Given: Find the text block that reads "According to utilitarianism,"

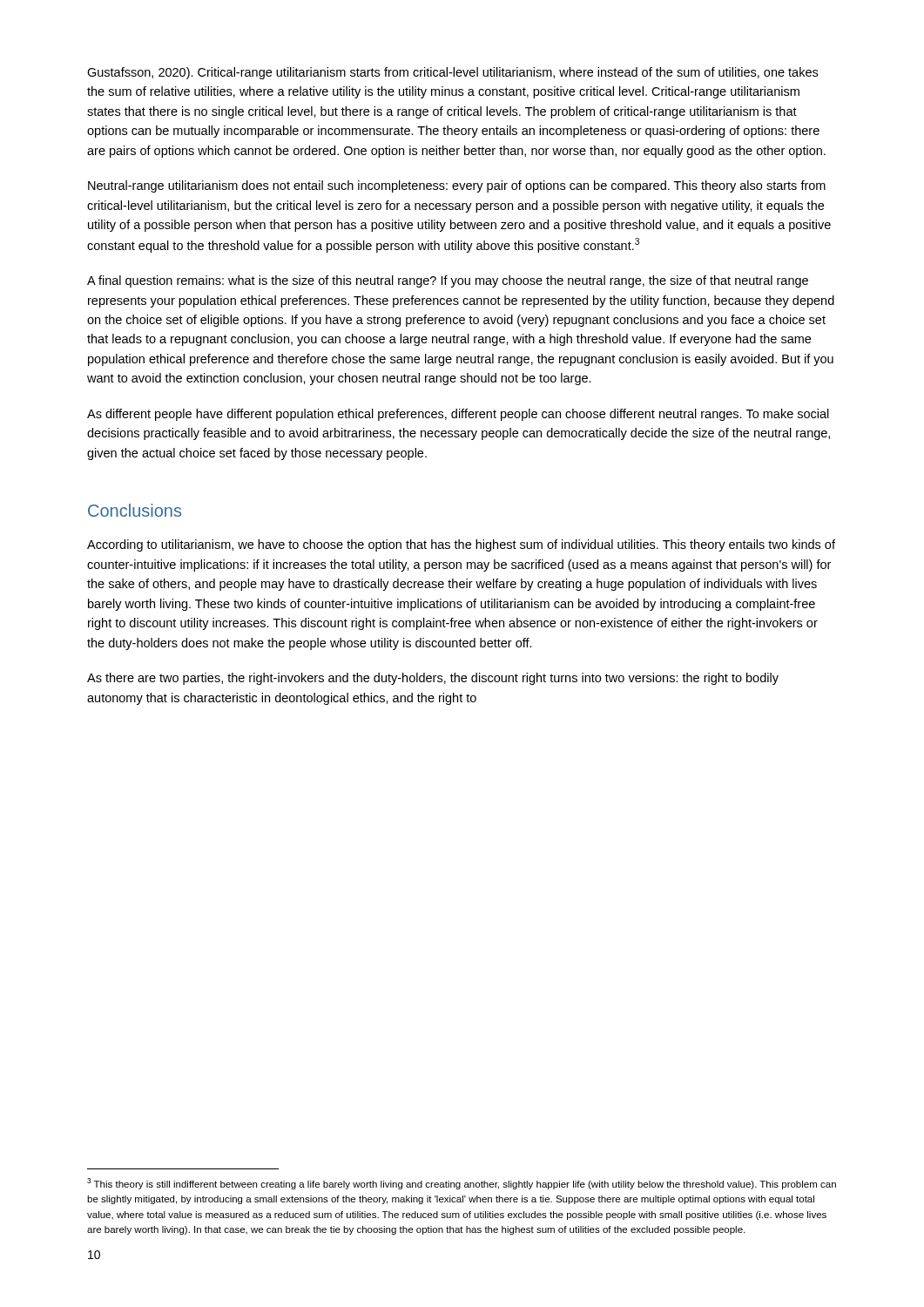Looking at the screenshot, I should pyautogui.click(x=461, y=594).
